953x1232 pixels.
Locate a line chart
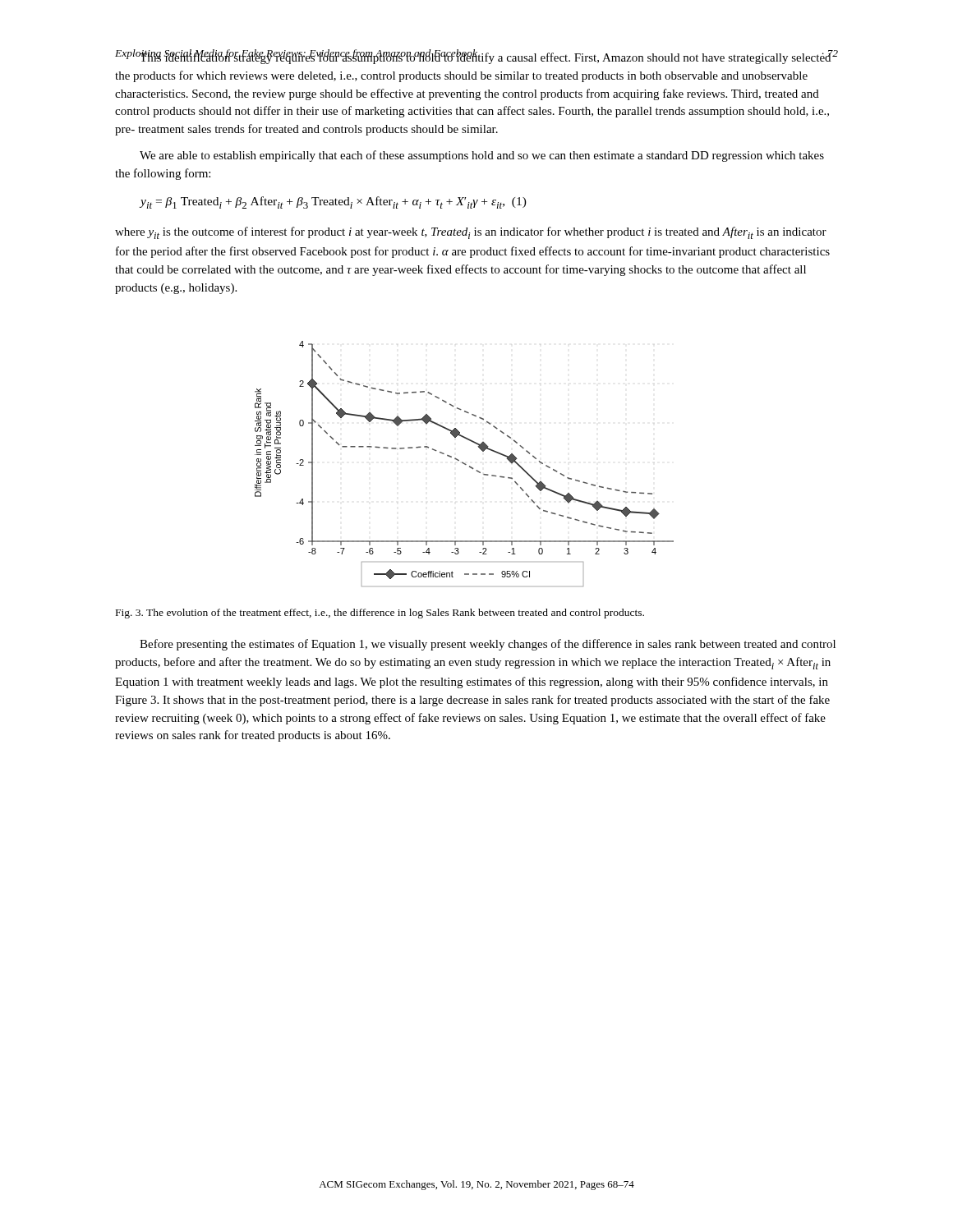[476, 459]
